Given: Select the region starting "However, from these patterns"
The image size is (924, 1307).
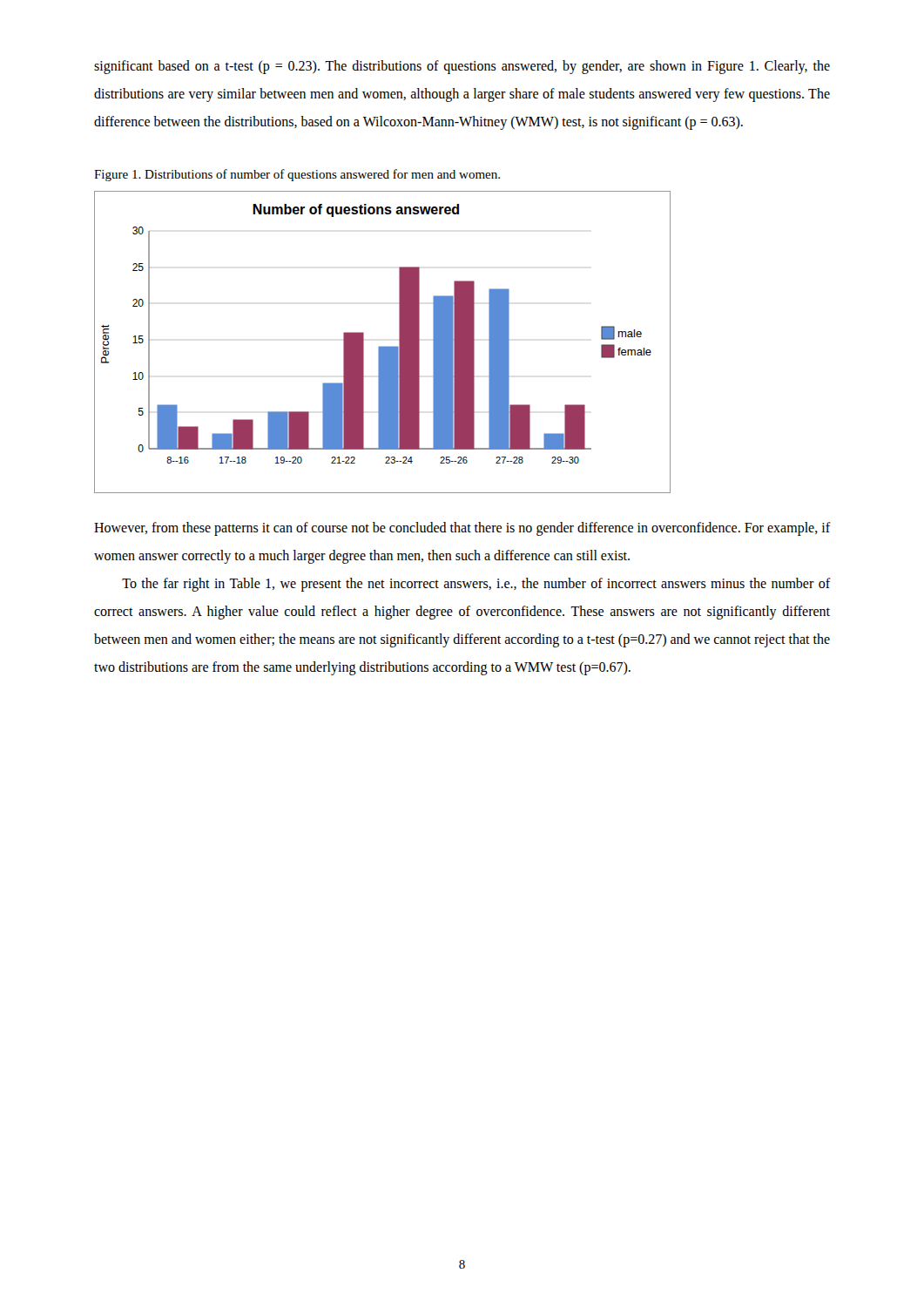Looking at the screenshot, I should [462, 542].
